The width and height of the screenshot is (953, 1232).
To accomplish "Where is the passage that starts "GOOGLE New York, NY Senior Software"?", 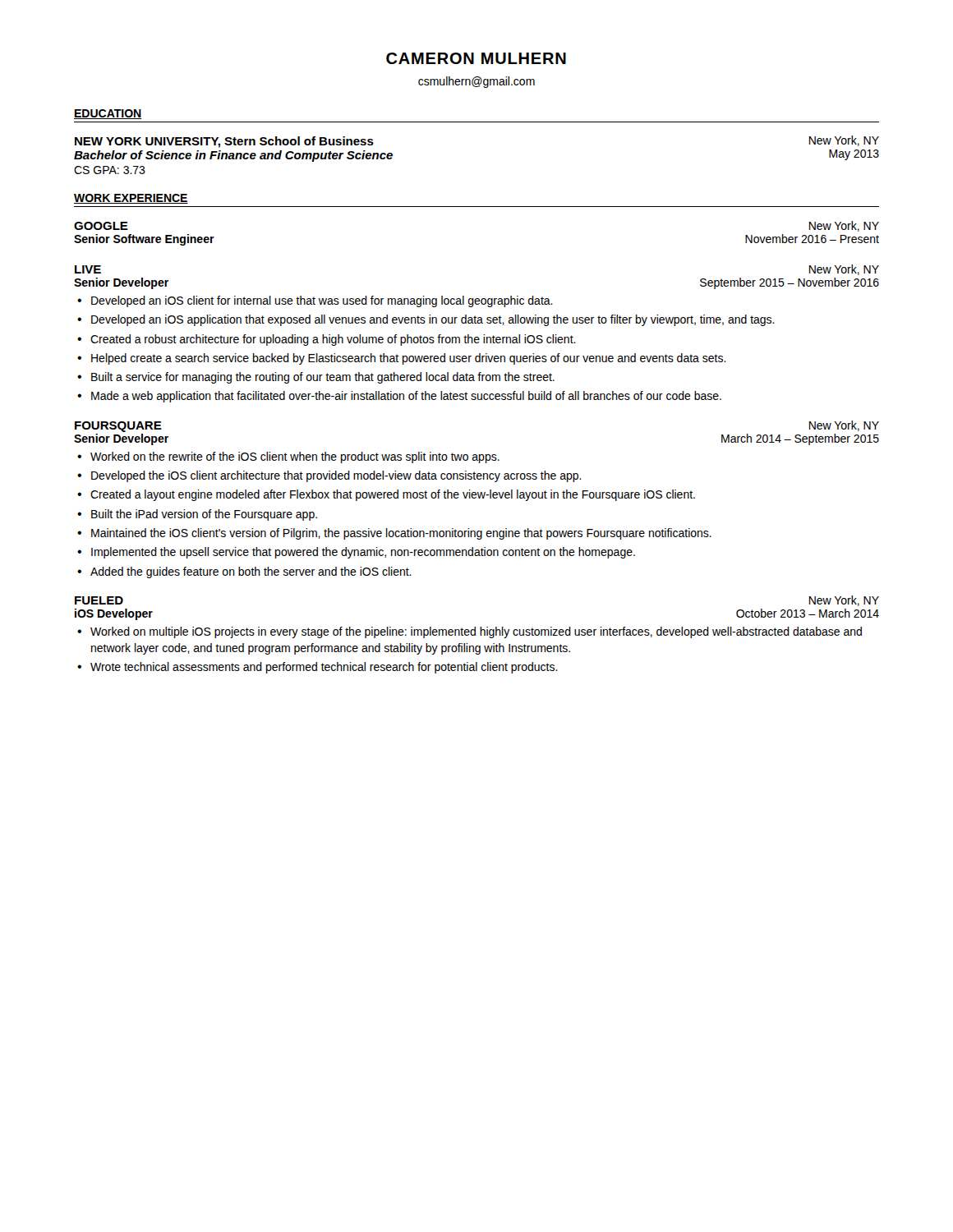I will (x=96, y=226).
